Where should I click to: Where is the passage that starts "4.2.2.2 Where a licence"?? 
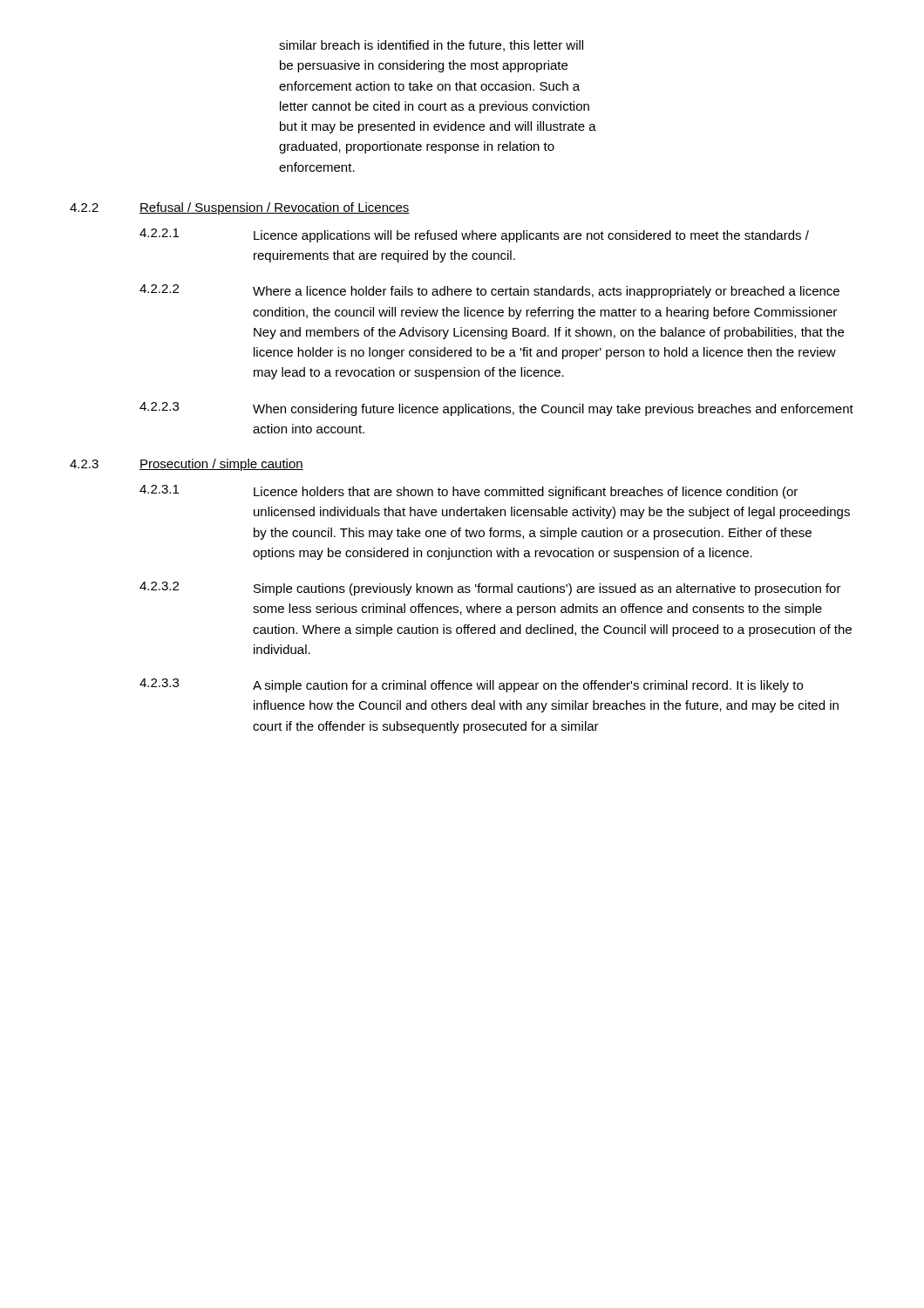tap(497, 332)
